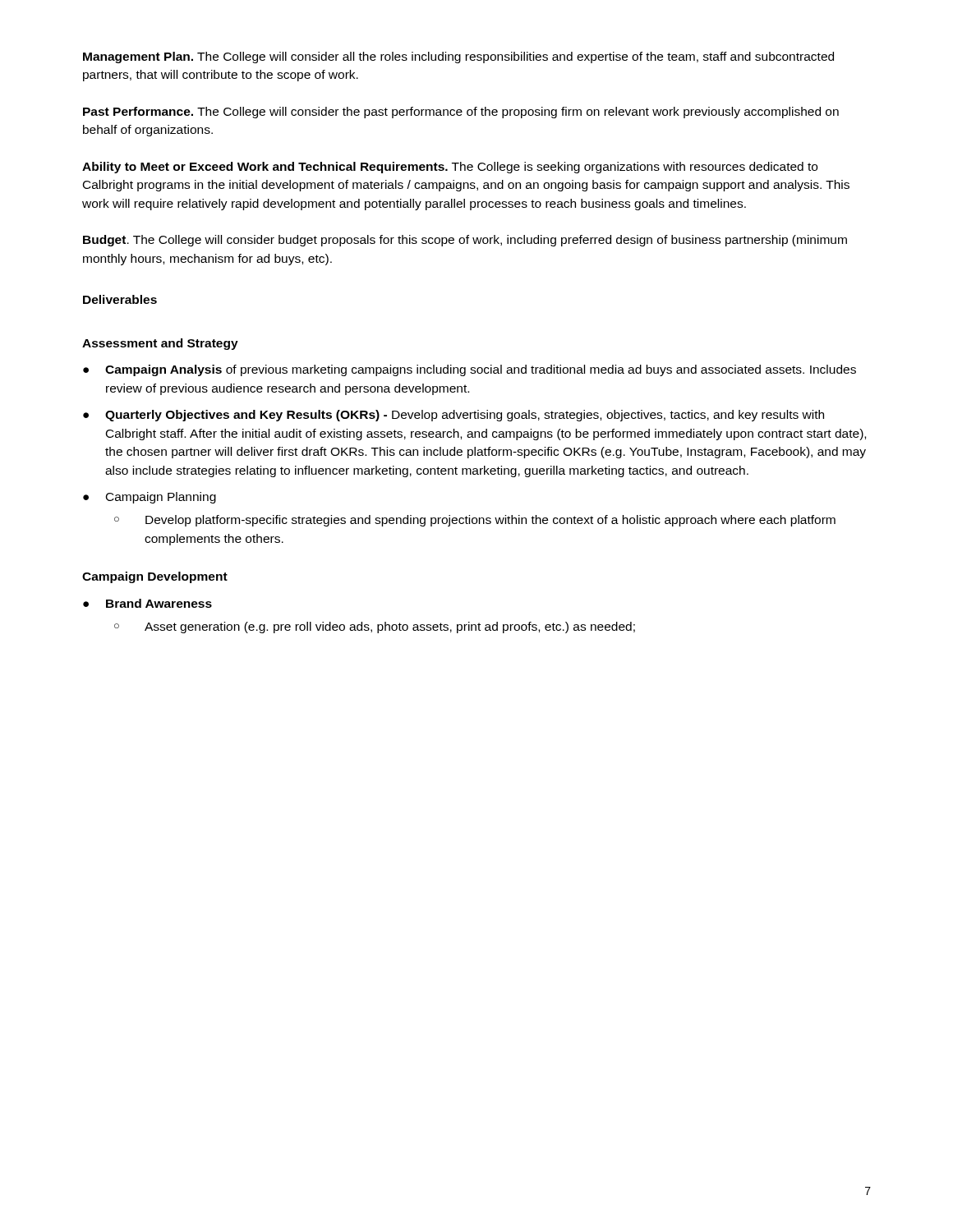Click on the text block starting "Ability to Meet or Exceed Work"

point(466,185)
